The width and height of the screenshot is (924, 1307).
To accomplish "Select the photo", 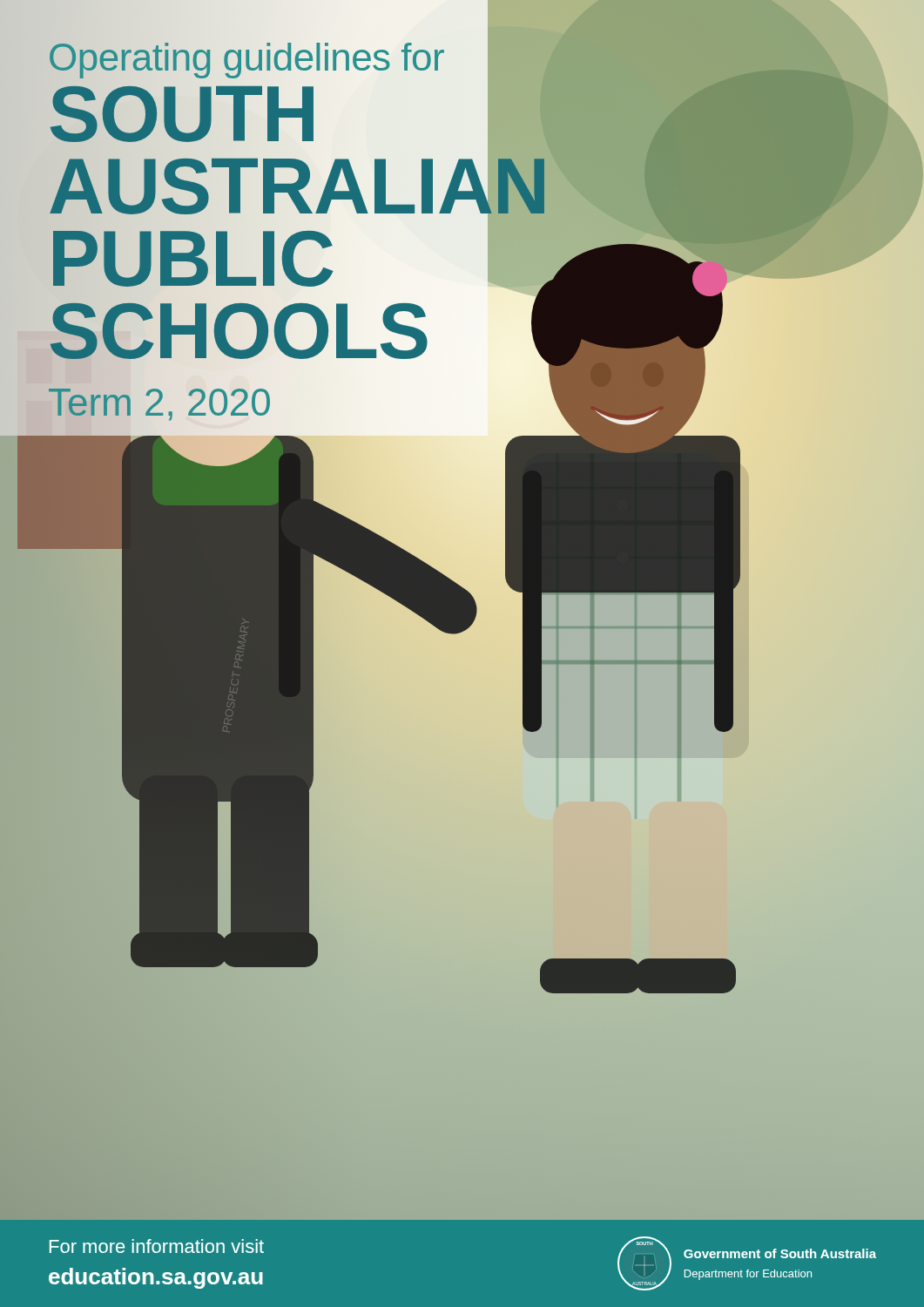I will click(x=462, y=610).
